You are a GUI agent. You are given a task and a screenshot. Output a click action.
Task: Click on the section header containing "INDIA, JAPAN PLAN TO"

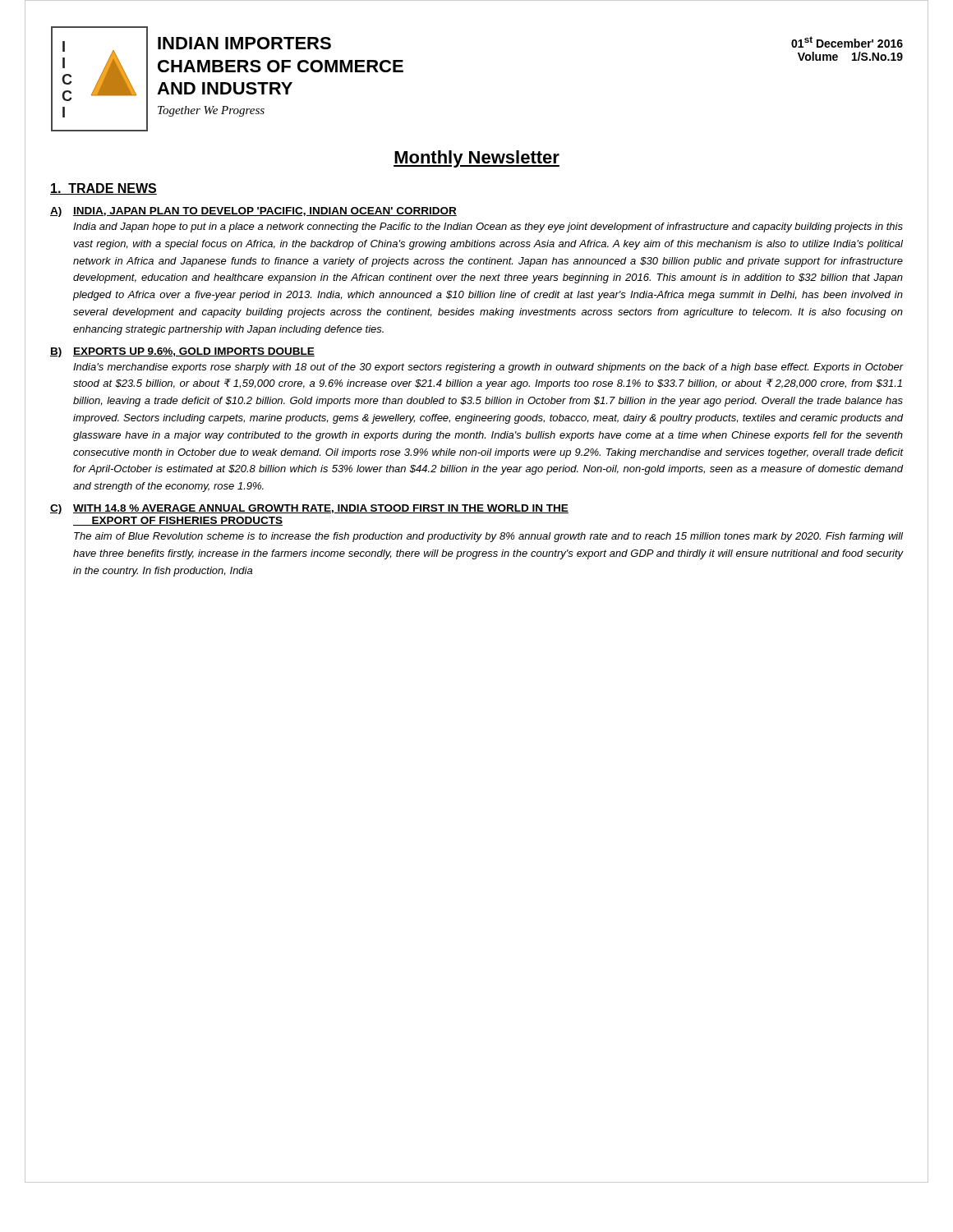[265, 211]
